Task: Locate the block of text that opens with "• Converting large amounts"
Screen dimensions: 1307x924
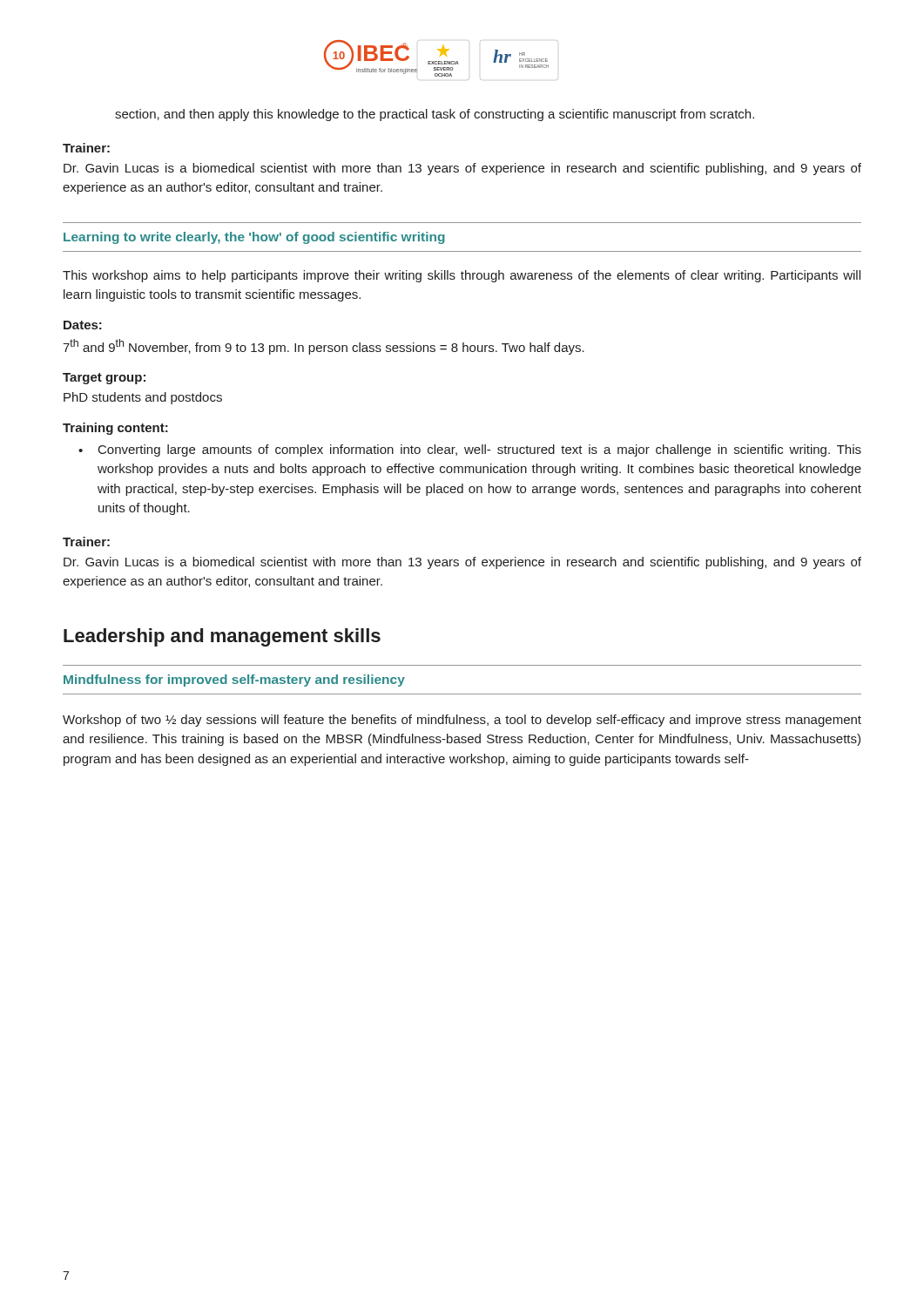Action: click(x=470, y=479)
